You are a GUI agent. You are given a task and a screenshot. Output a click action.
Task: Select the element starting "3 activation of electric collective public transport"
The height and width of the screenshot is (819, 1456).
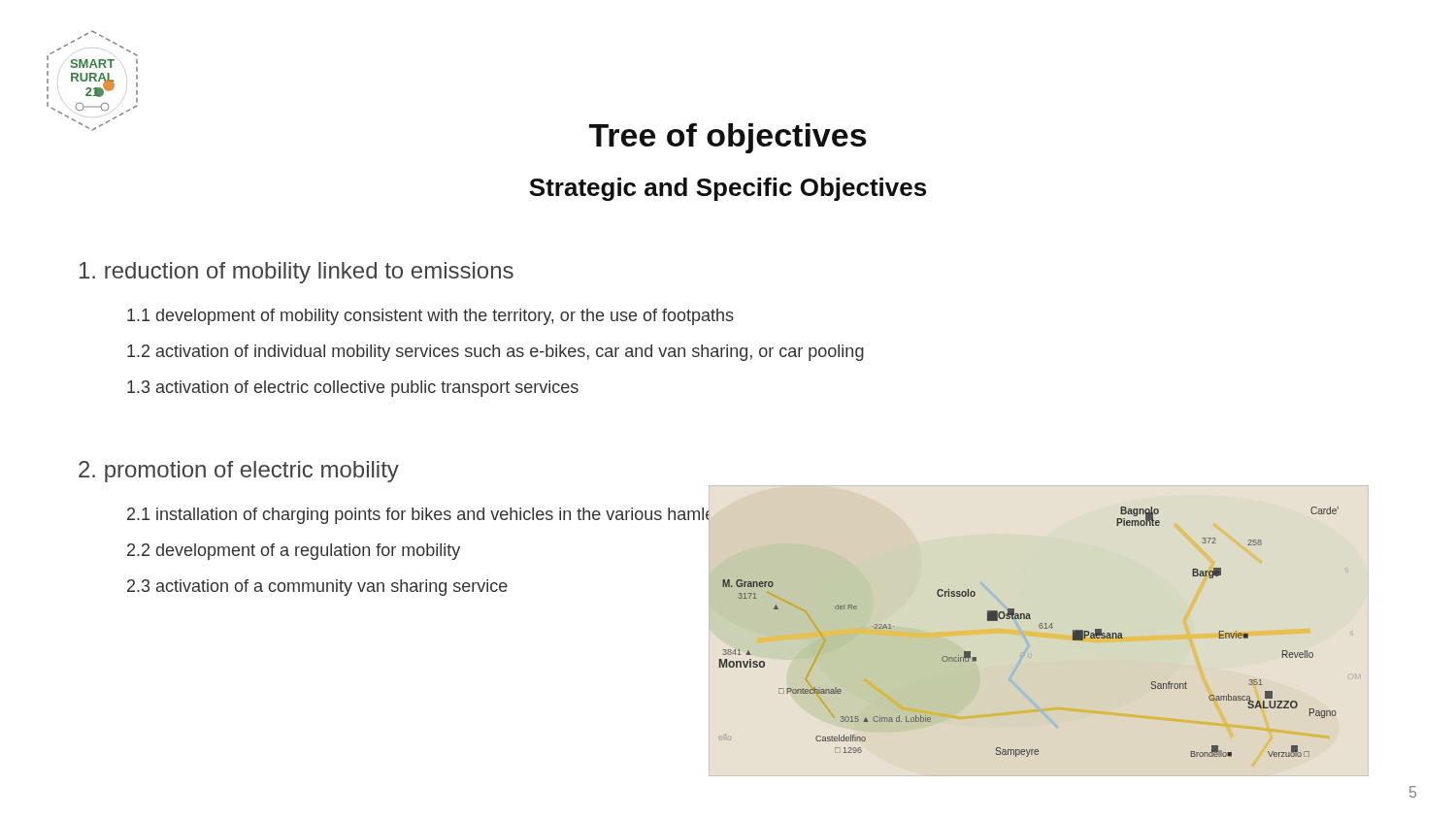point(352,387)
